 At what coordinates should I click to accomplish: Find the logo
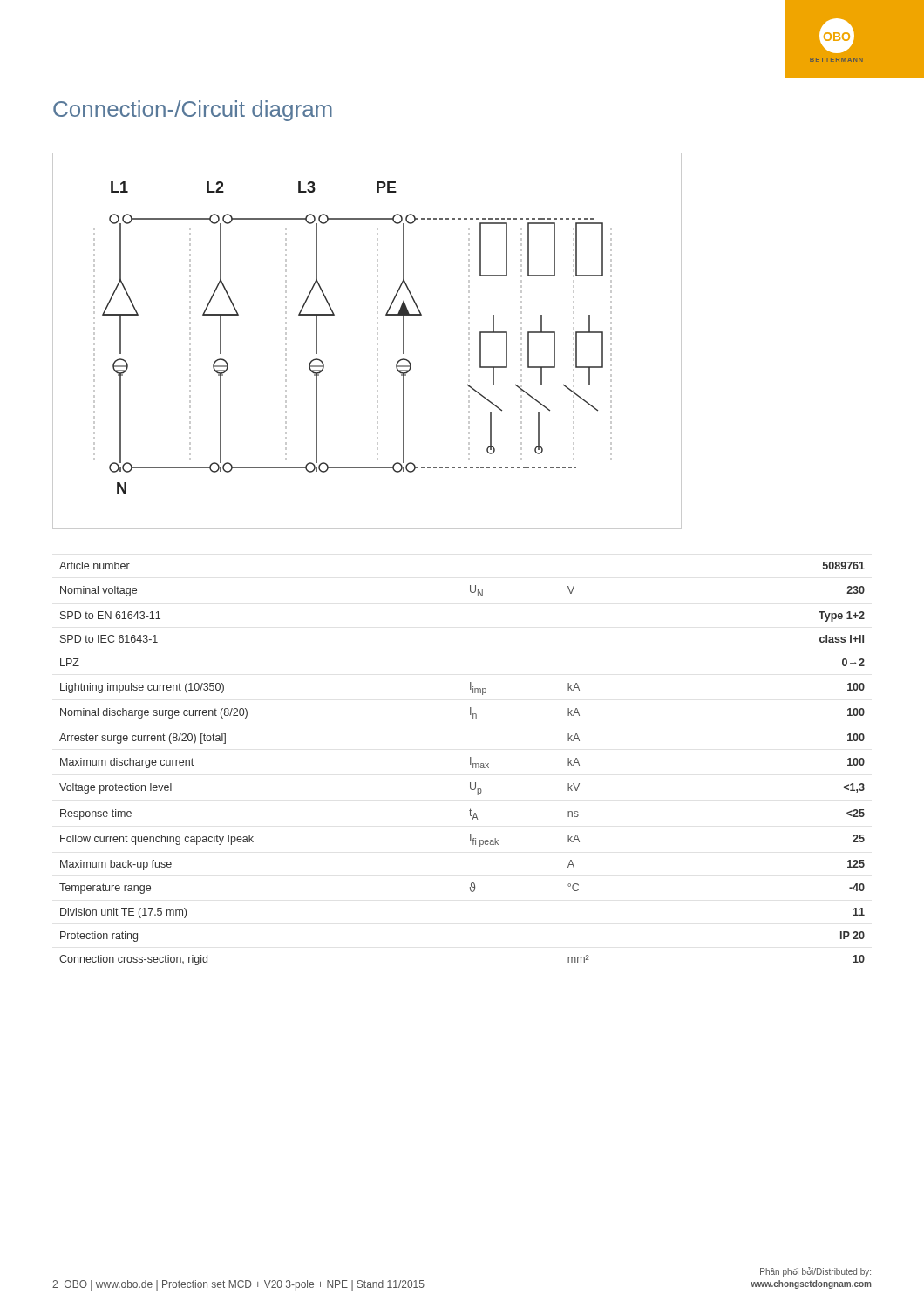850,39
